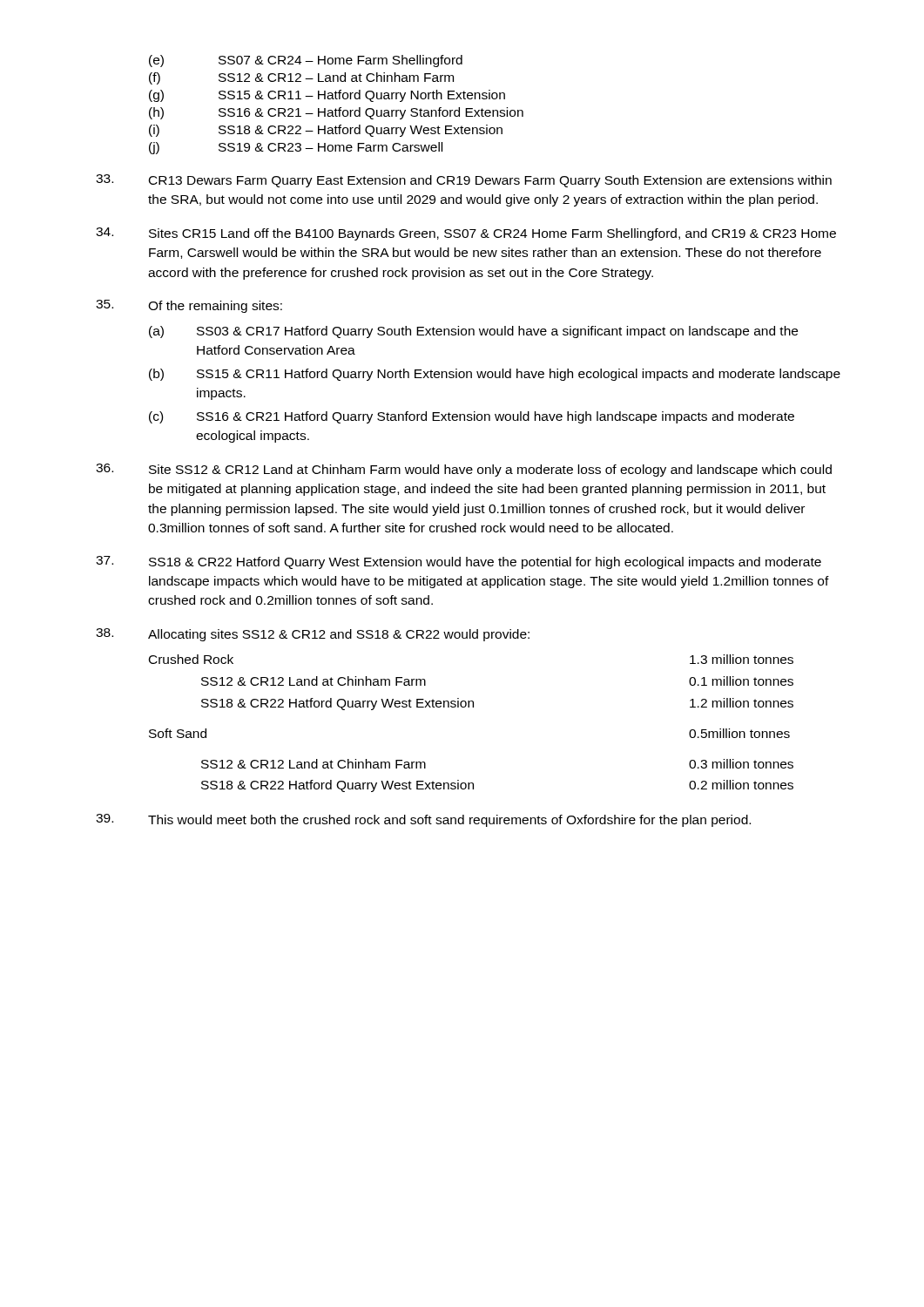
Task: Select the text block that says "SS18 & CR22 Hatford Quarry West Extension"
Action: pos(471,581)
